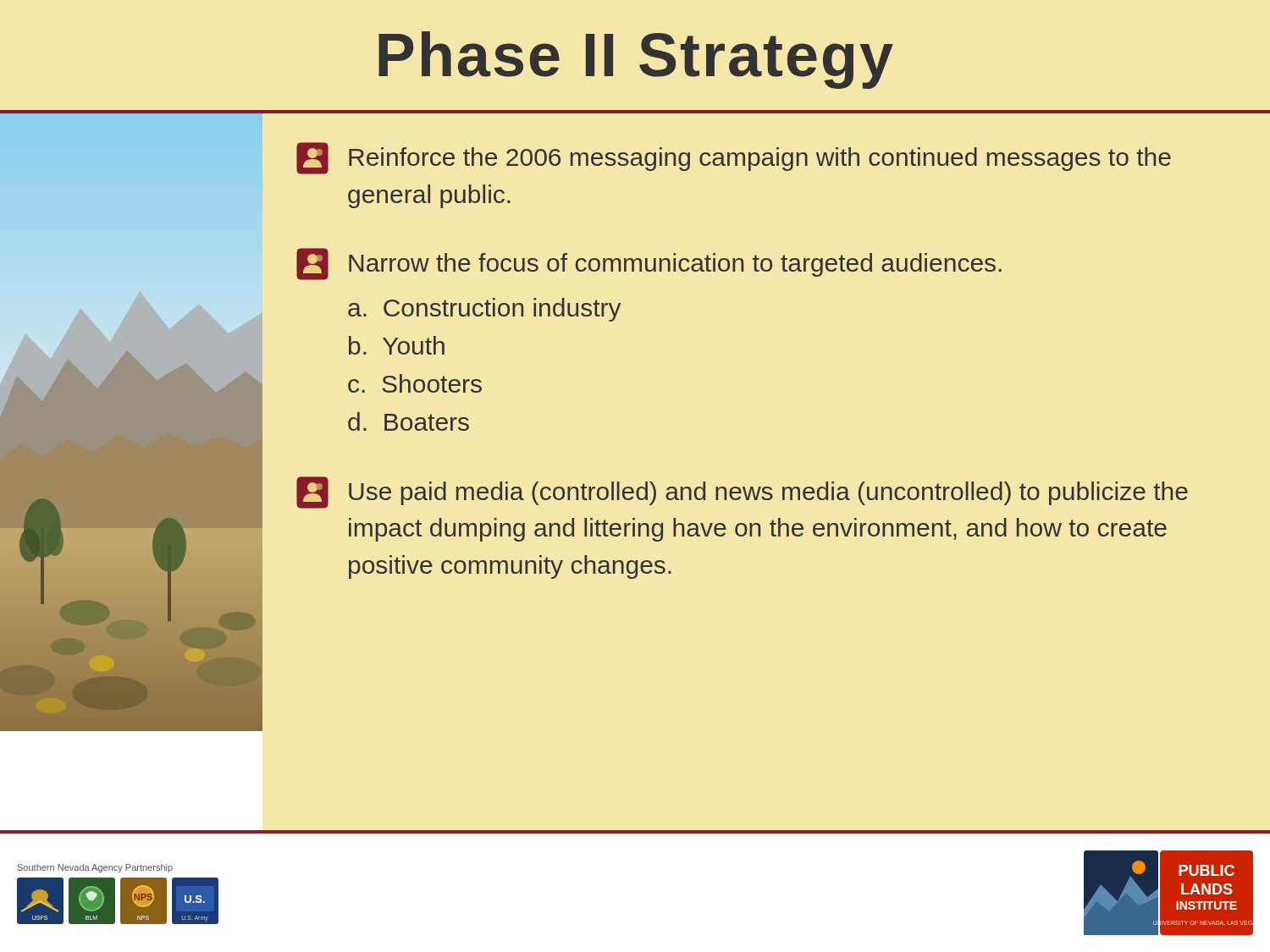The width and height of the screenshot is (1270, 952).
Task: Find the photo
Action: pyautogui.click(x=131, y=422)
